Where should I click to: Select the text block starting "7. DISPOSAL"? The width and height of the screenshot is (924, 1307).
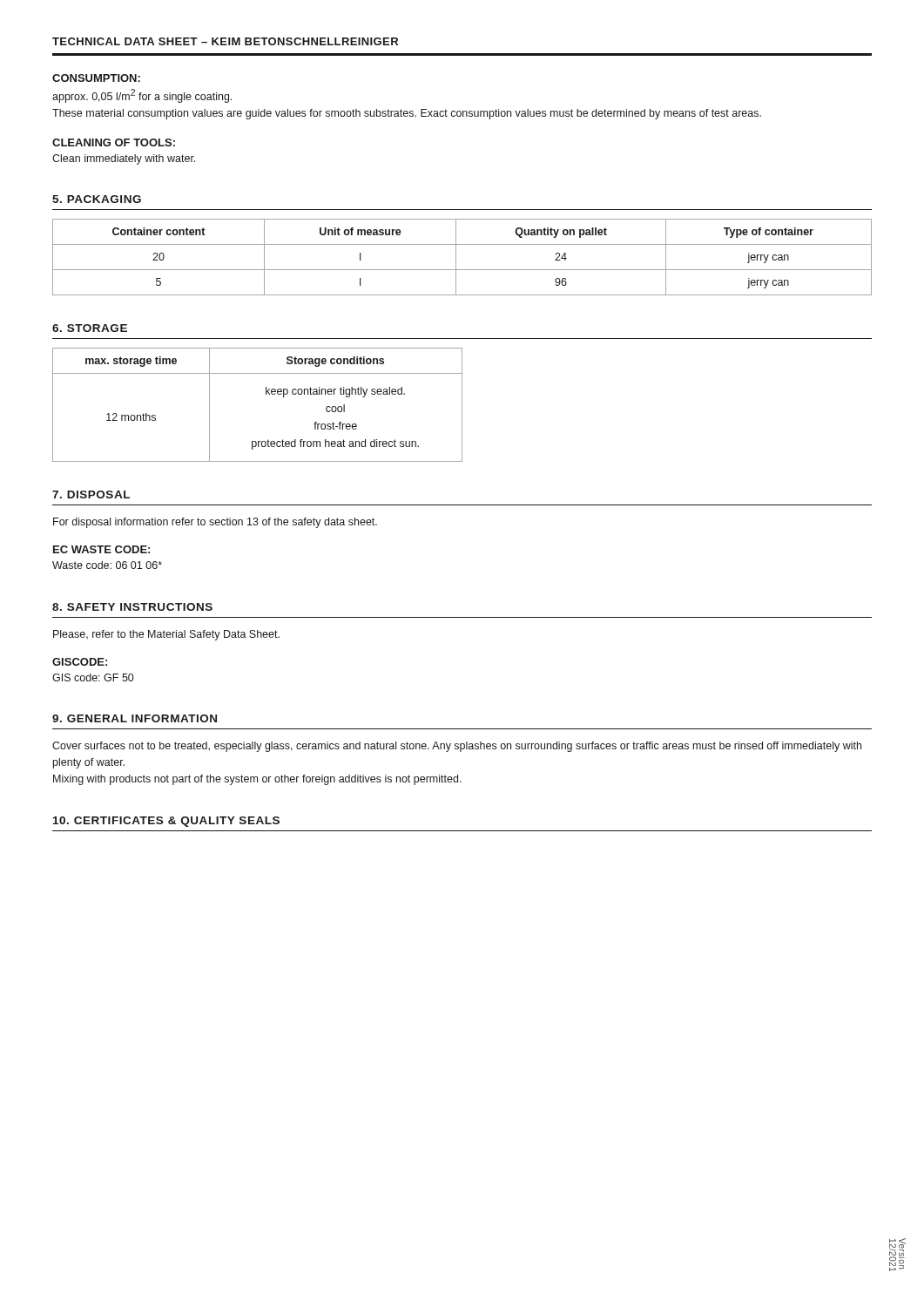tap(91, 495)
